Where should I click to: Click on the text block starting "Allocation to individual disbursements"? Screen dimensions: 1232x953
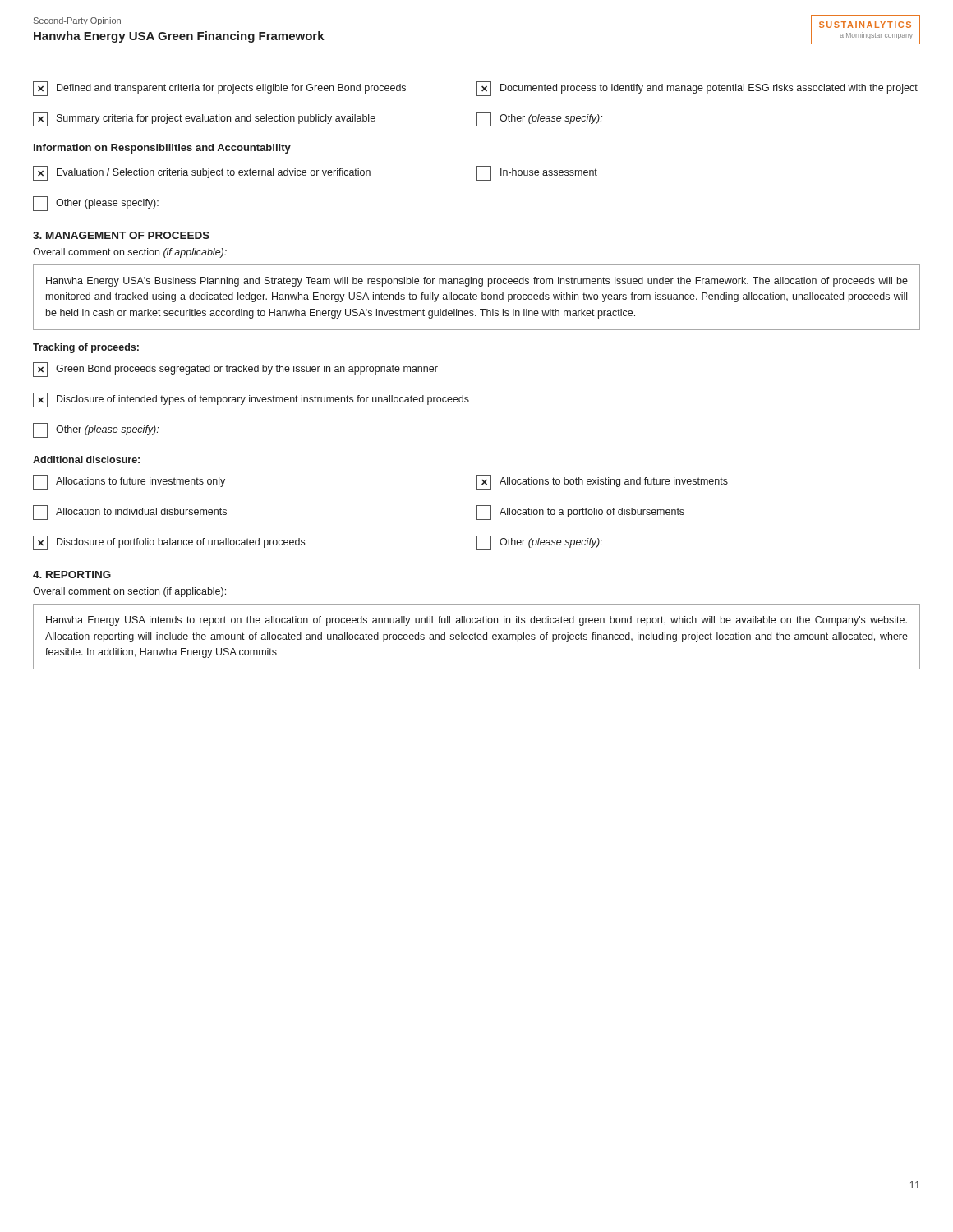point(130,513)
